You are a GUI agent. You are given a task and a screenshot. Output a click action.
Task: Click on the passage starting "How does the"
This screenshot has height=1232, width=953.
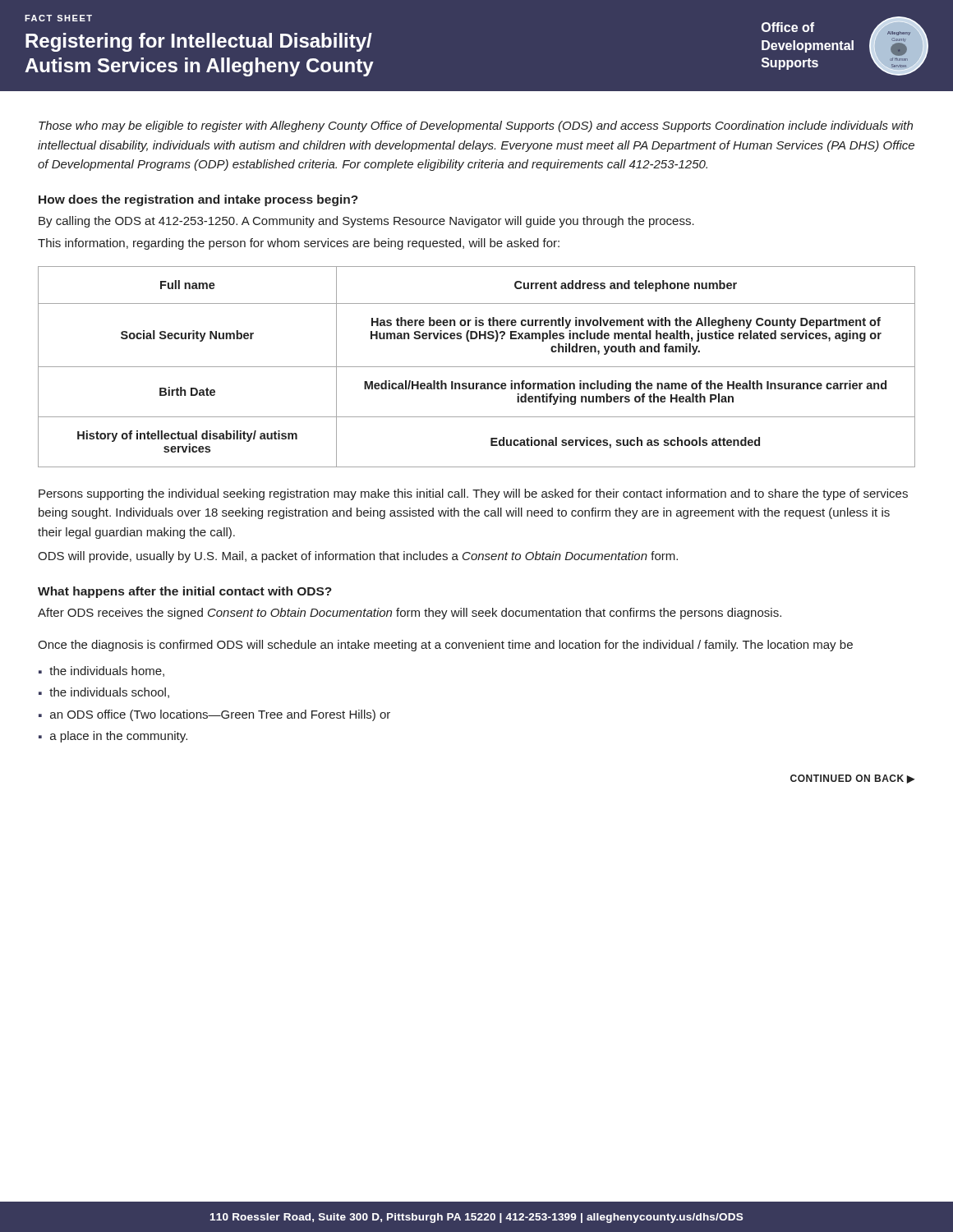pos(198,199)
